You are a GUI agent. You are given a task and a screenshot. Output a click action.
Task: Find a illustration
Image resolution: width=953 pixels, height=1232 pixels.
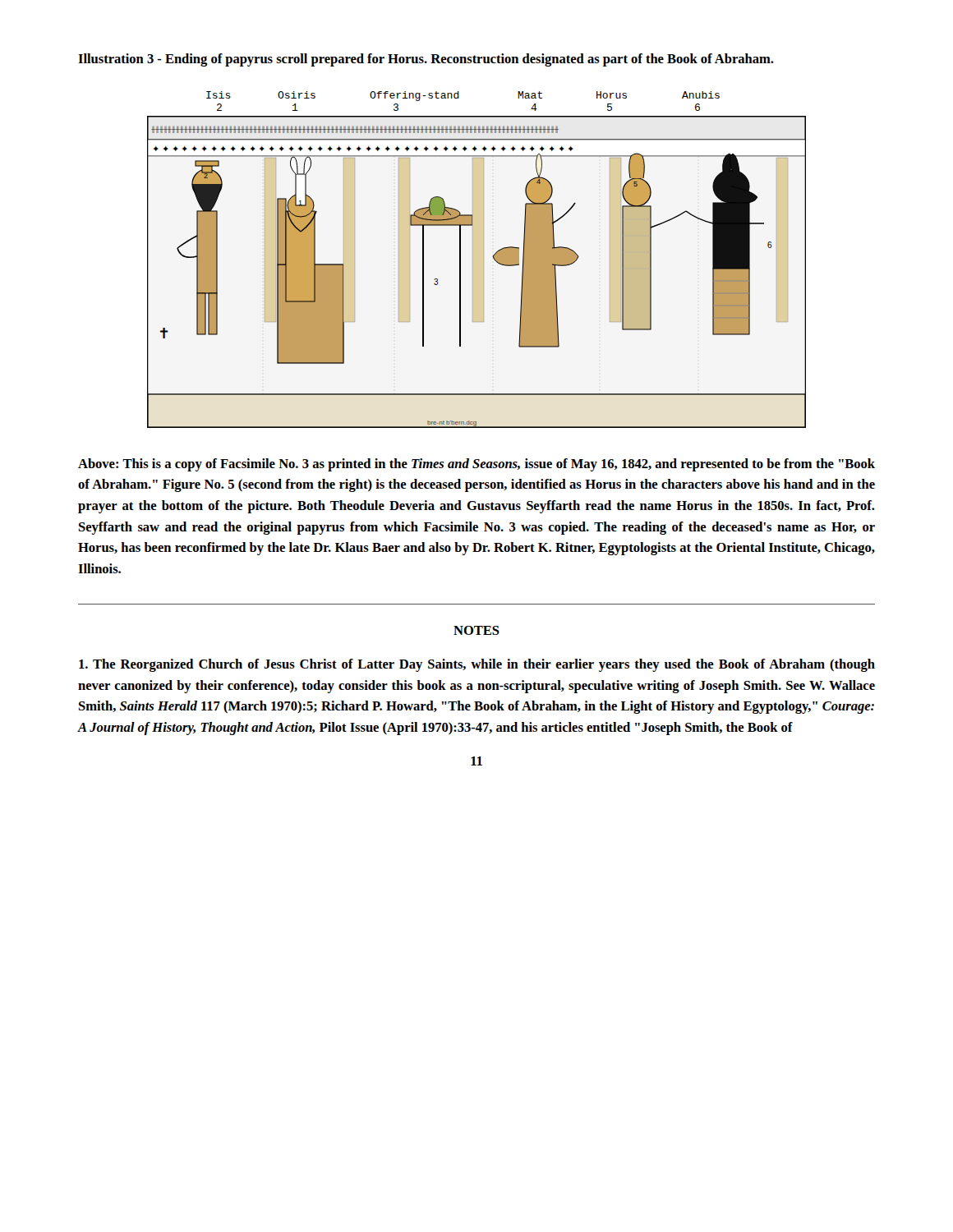tap(476, 260)
